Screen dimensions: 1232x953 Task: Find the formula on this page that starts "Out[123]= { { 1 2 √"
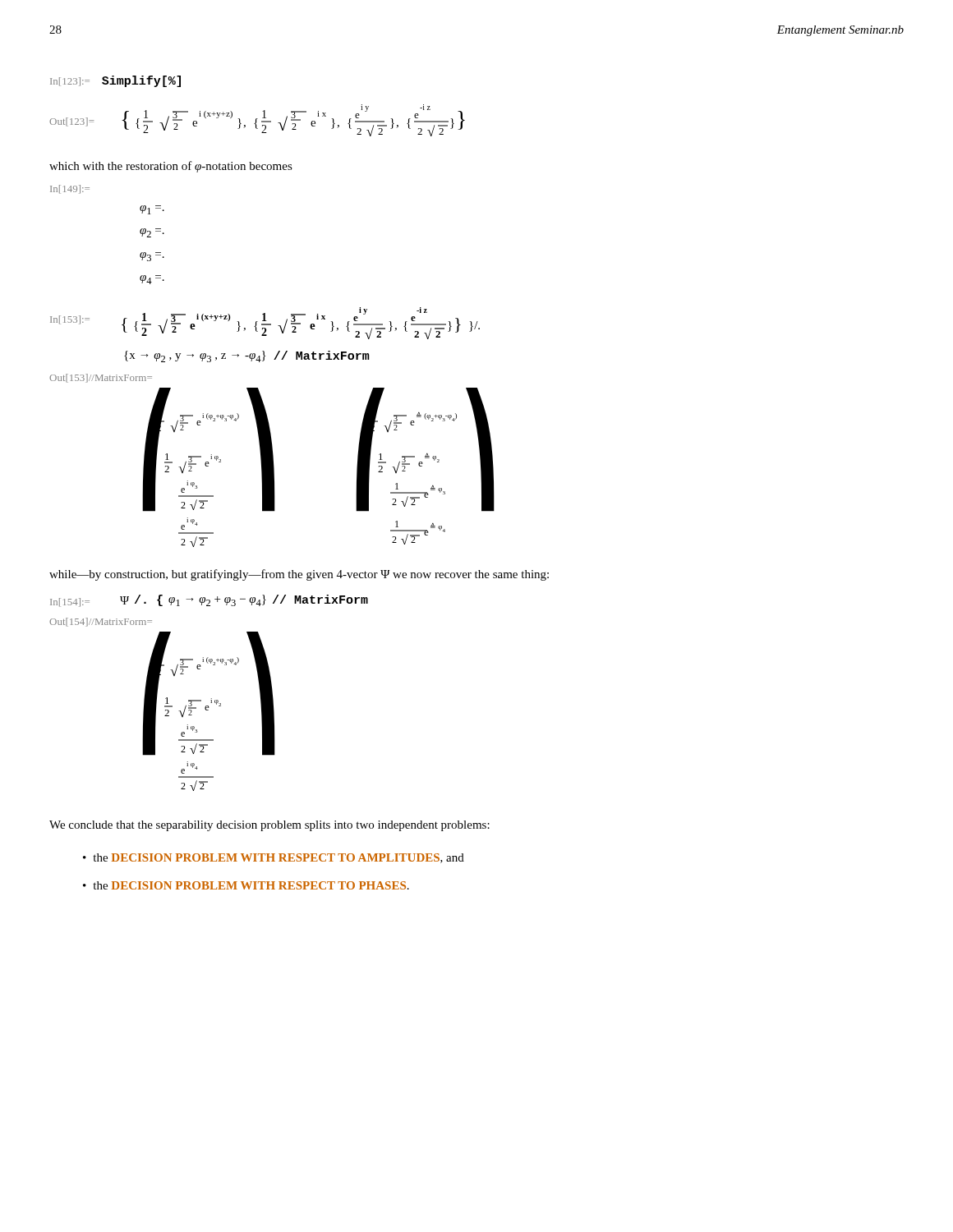pyautogui.click(x=315, y=122)
